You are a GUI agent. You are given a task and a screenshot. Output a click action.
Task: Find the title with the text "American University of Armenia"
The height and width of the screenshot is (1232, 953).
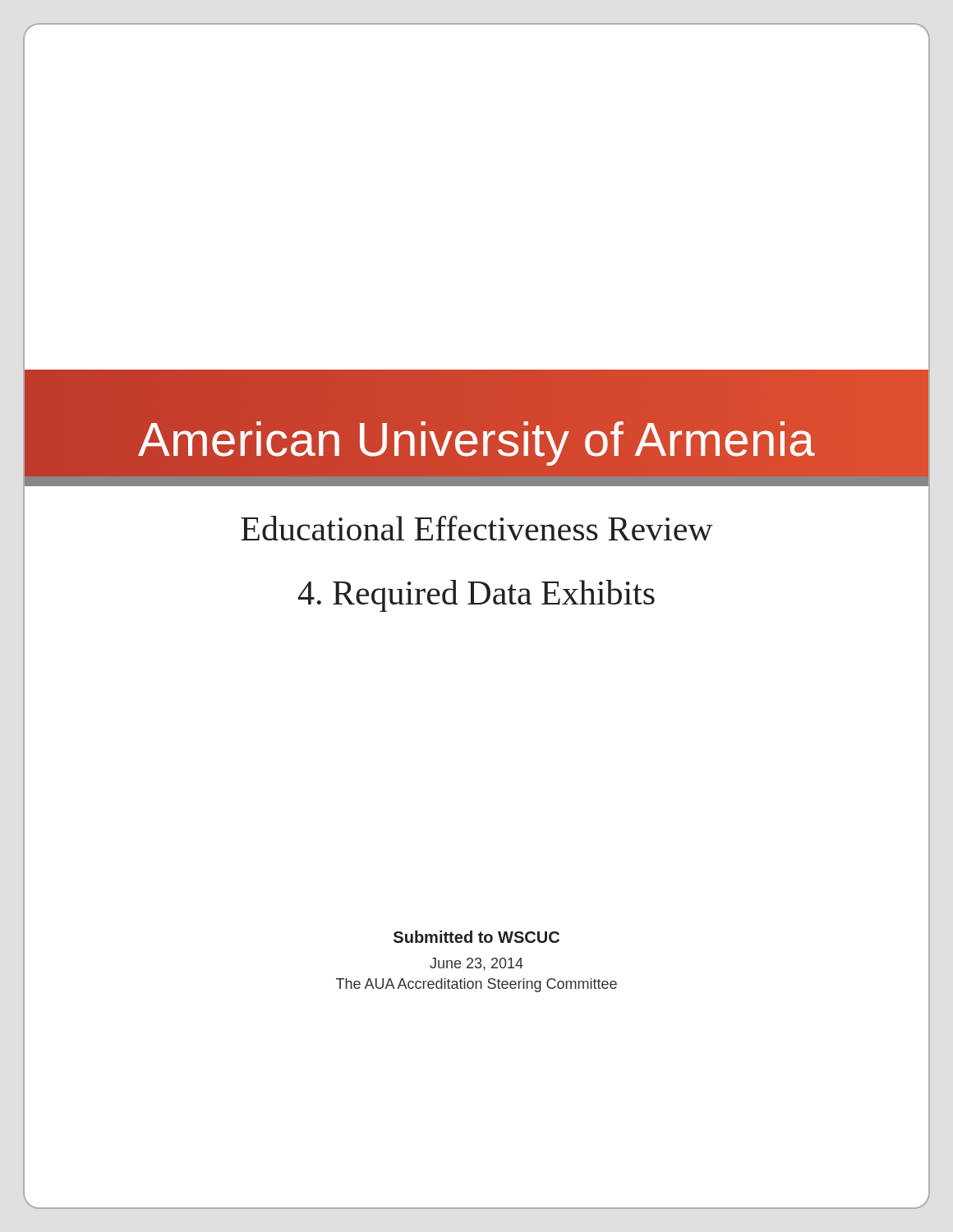[x=476, y=439]
